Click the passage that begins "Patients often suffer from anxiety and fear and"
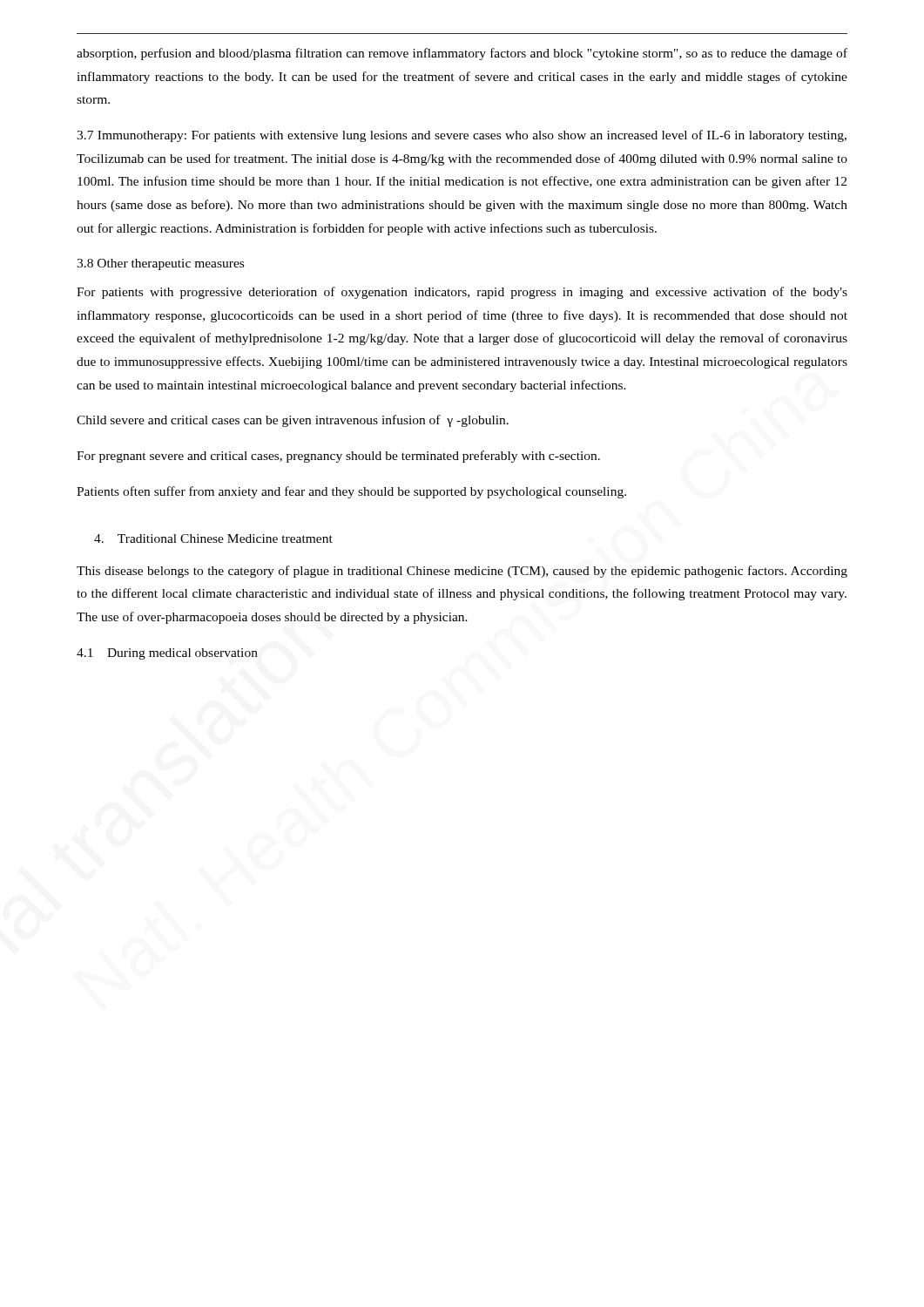The width and height of the screenshot is (924, 1307). pos(352,491)
